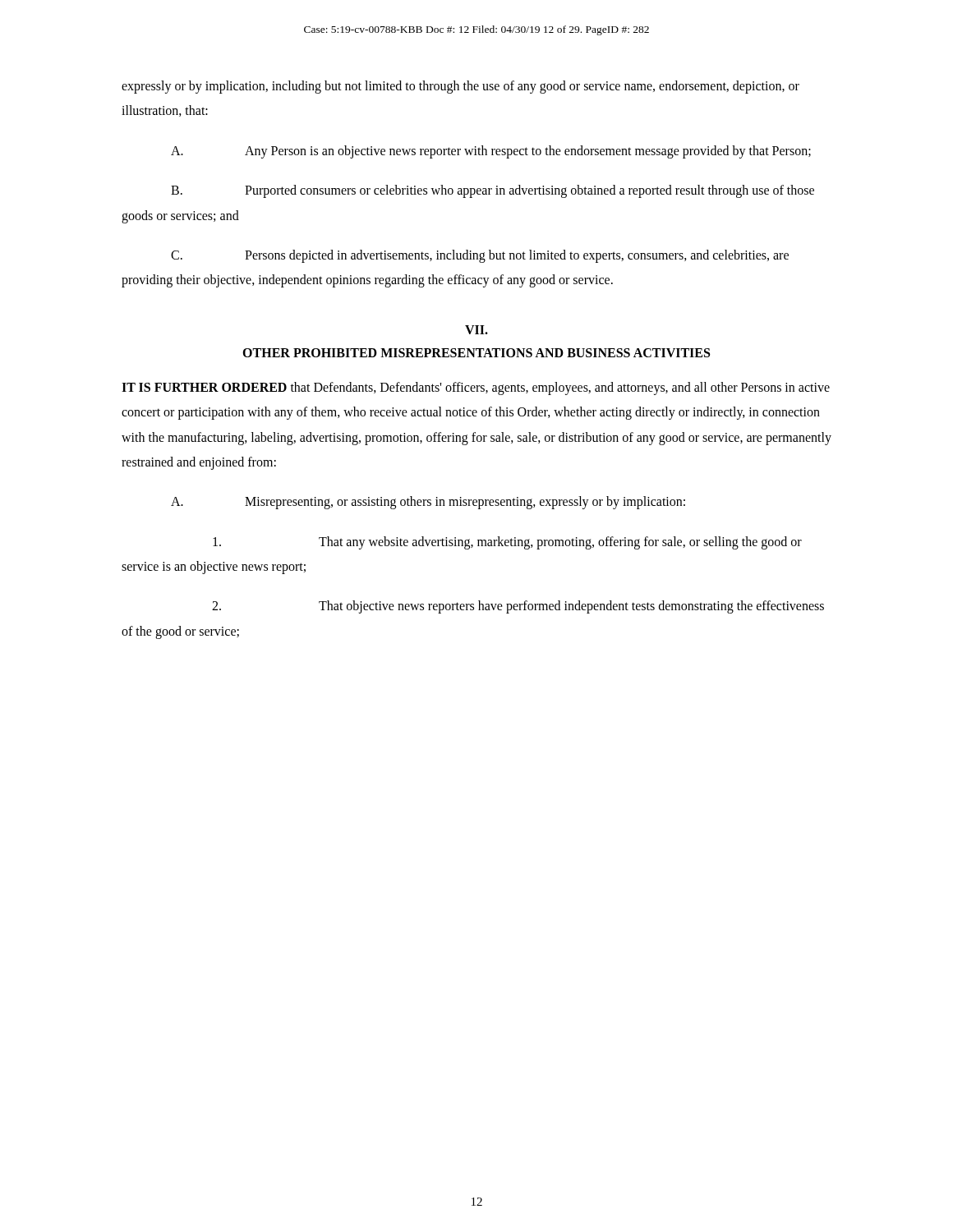
Task: Point to the text starting "C.Persons depicted in advertisements, including but"
Action: tap(455, 265)
